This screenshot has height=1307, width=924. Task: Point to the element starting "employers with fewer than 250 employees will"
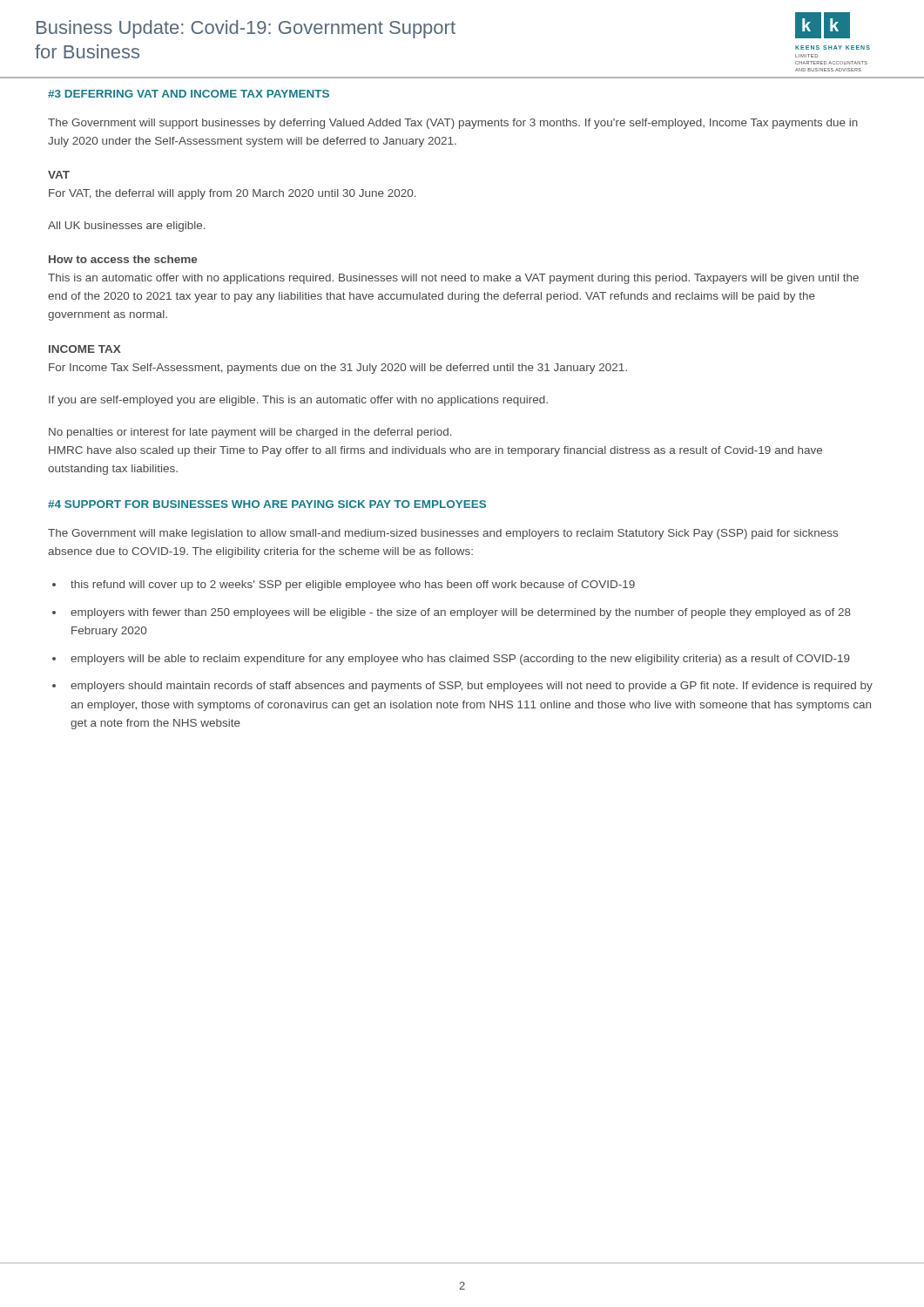coord(461,621)
